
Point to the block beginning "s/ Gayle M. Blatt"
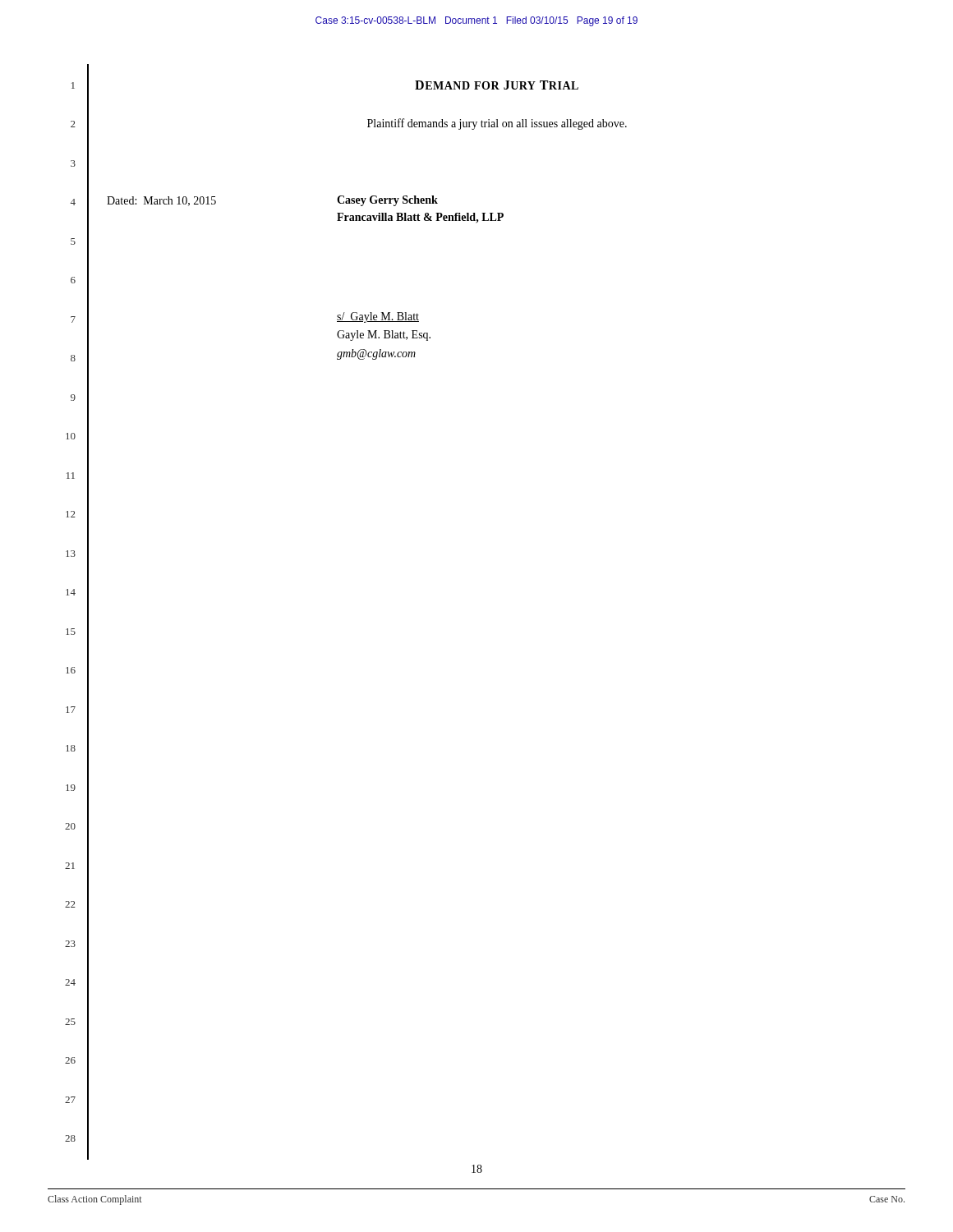point(384,336)
